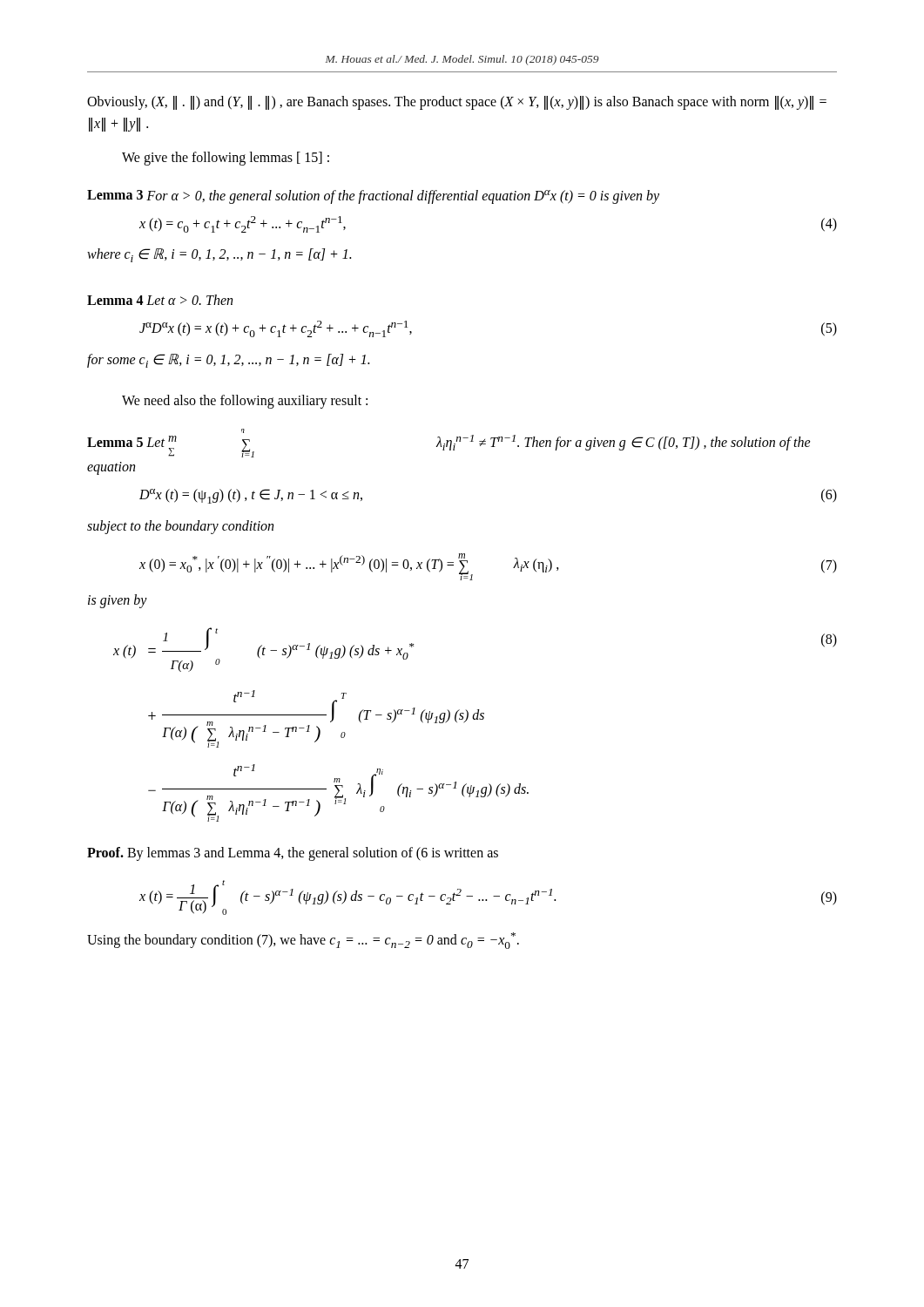The height and width of the screenshot is (1307, 924).
Task: Point to the element starting "JαDαx (t) = x (t) + c0"
Action: tap(236, 329)
